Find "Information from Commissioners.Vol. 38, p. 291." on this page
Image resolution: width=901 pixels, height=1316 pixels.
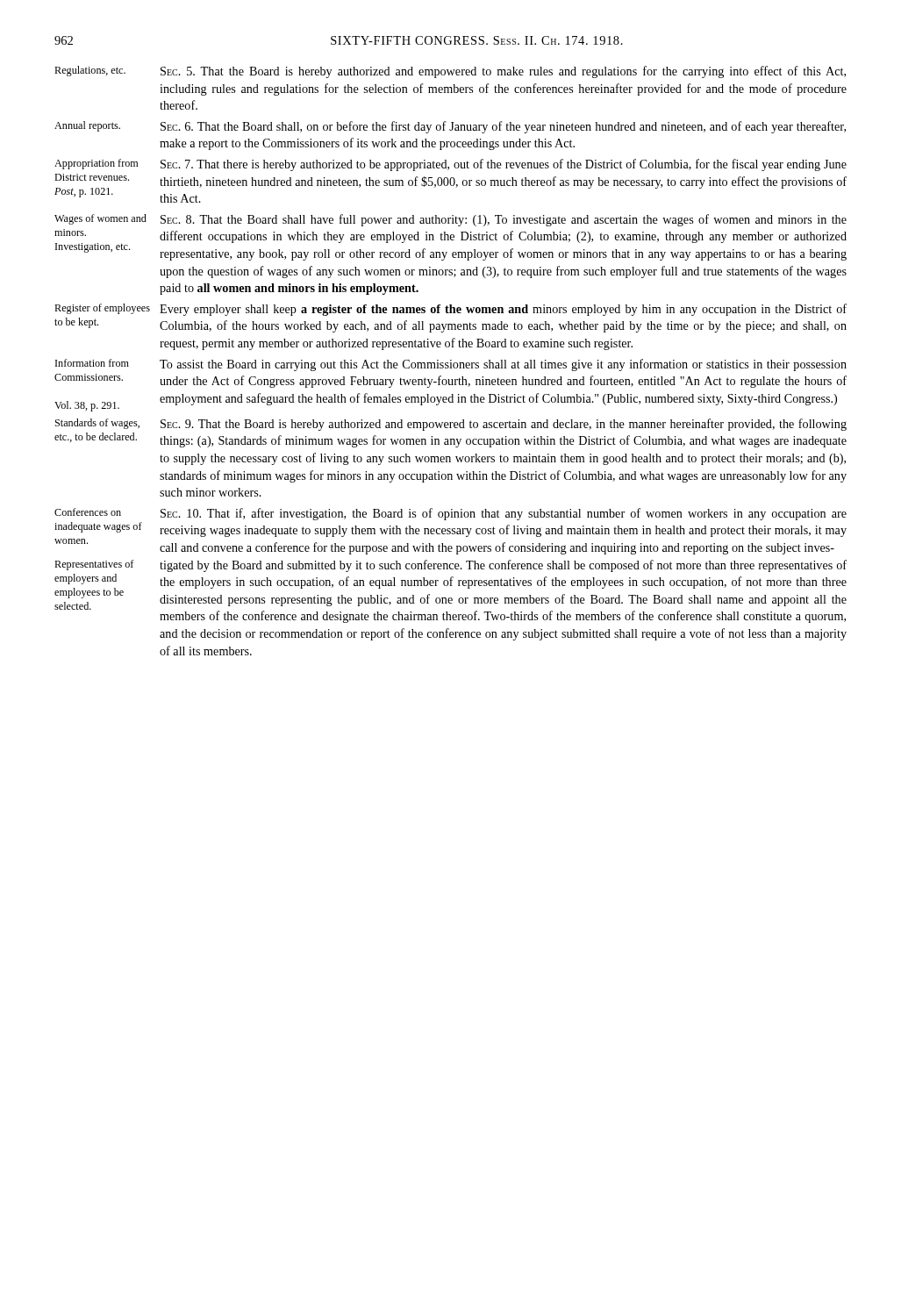92,384
